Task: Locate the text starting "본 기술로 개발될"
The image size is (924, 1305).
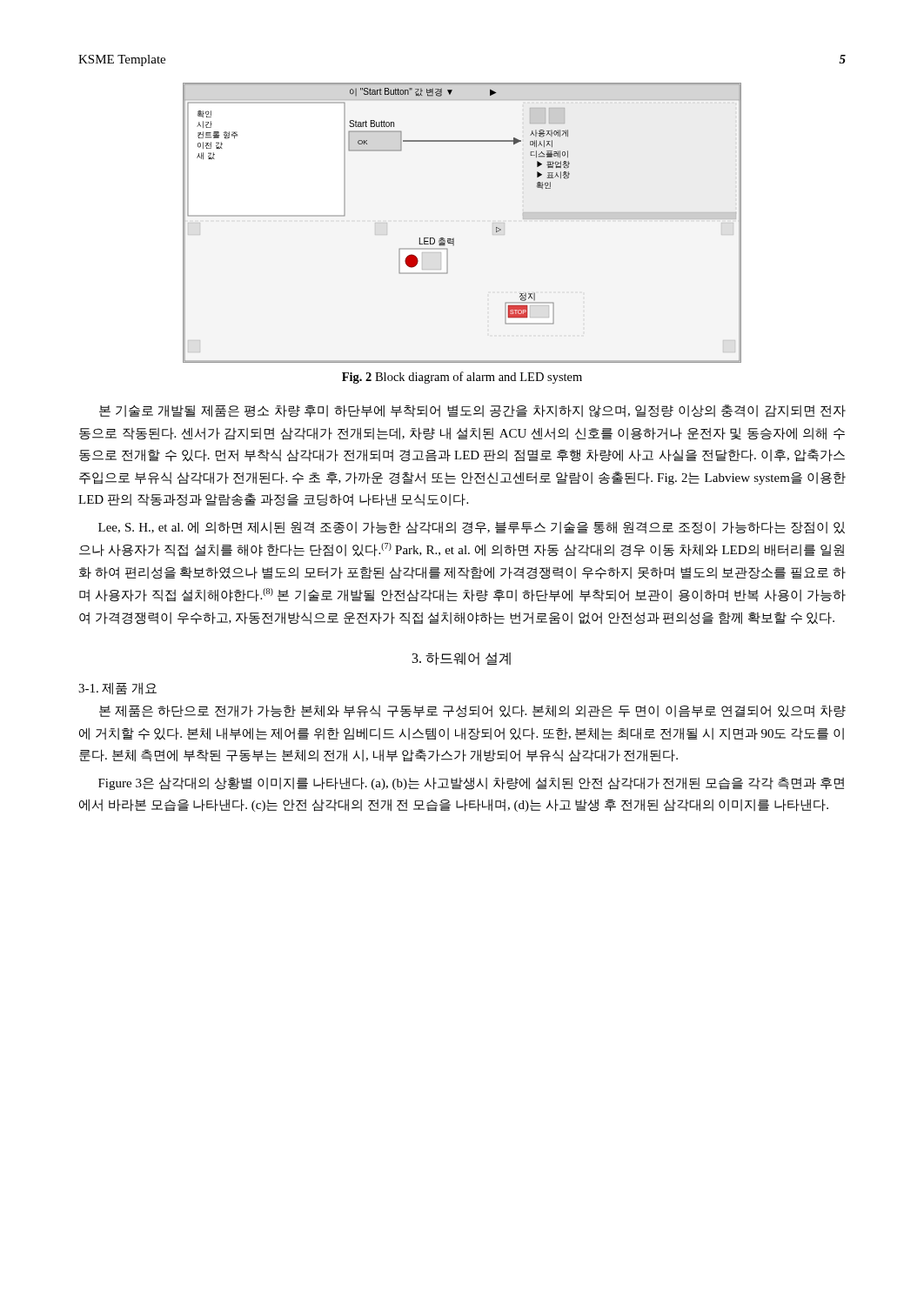Action: [x=462, y=455]
